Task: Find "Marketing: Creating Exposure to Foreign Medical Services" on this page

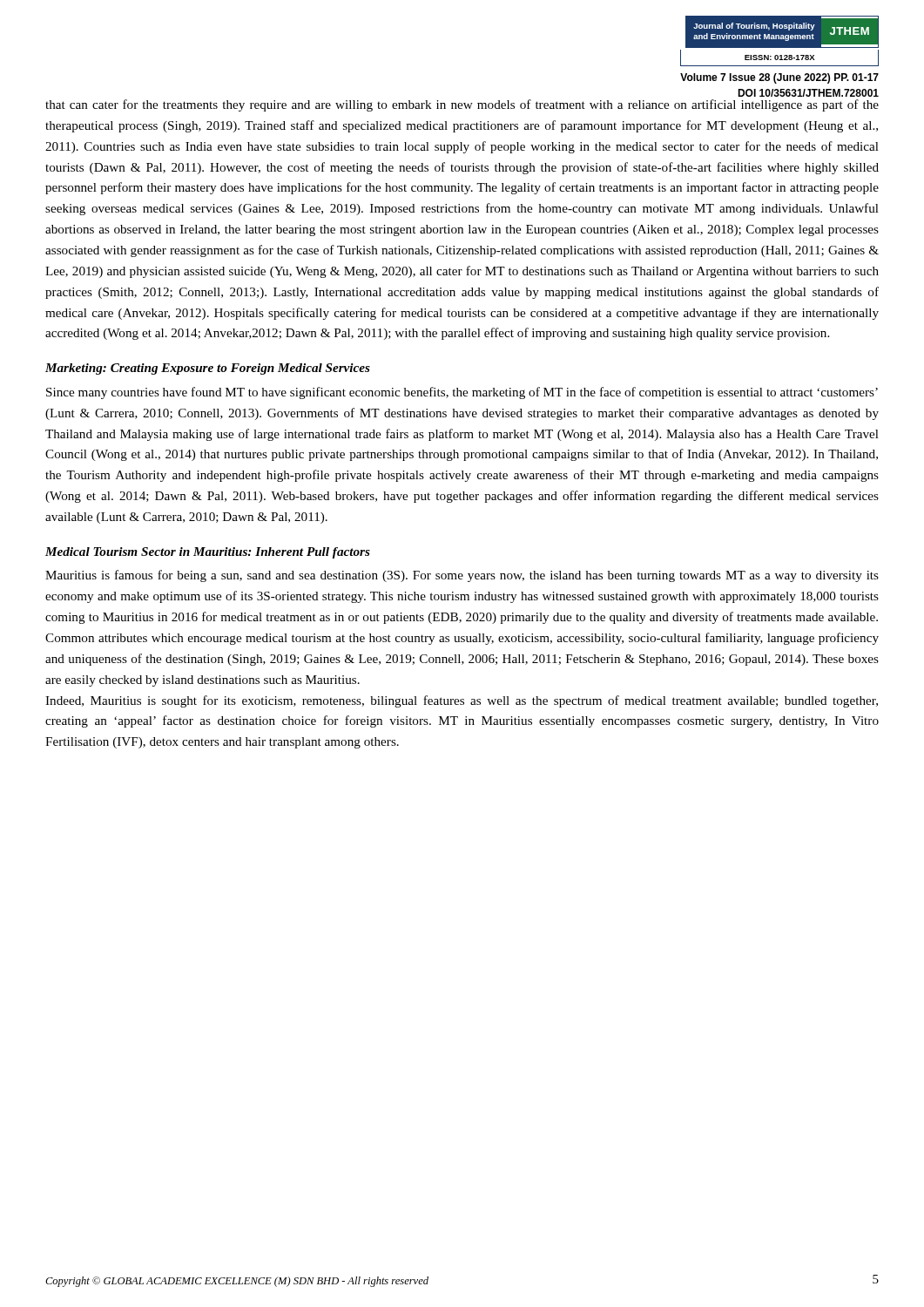Action: (x=208, y=368)
